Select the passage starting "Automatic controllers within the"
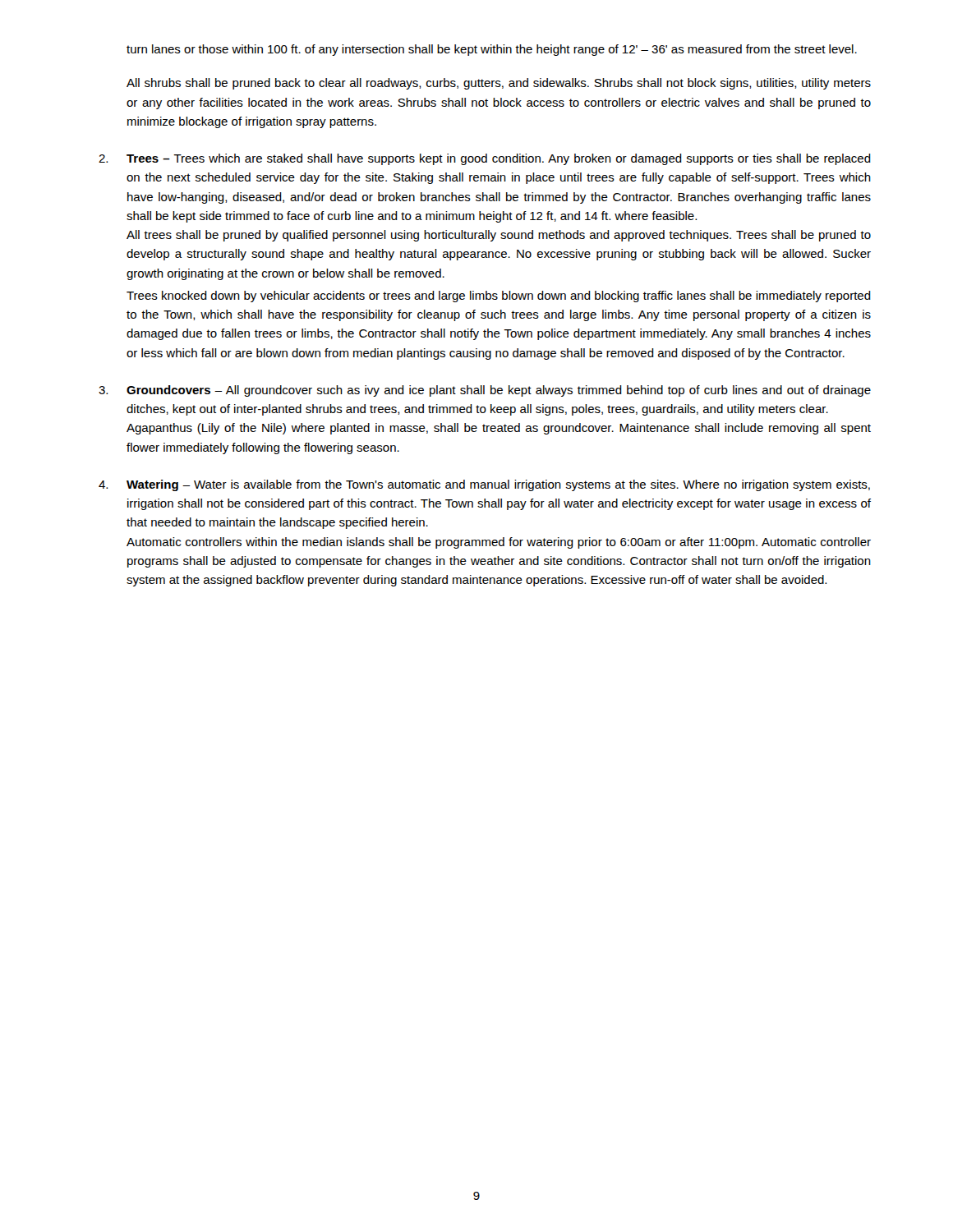The width and height of the screenshot is (953, 1232). [499, 560]
